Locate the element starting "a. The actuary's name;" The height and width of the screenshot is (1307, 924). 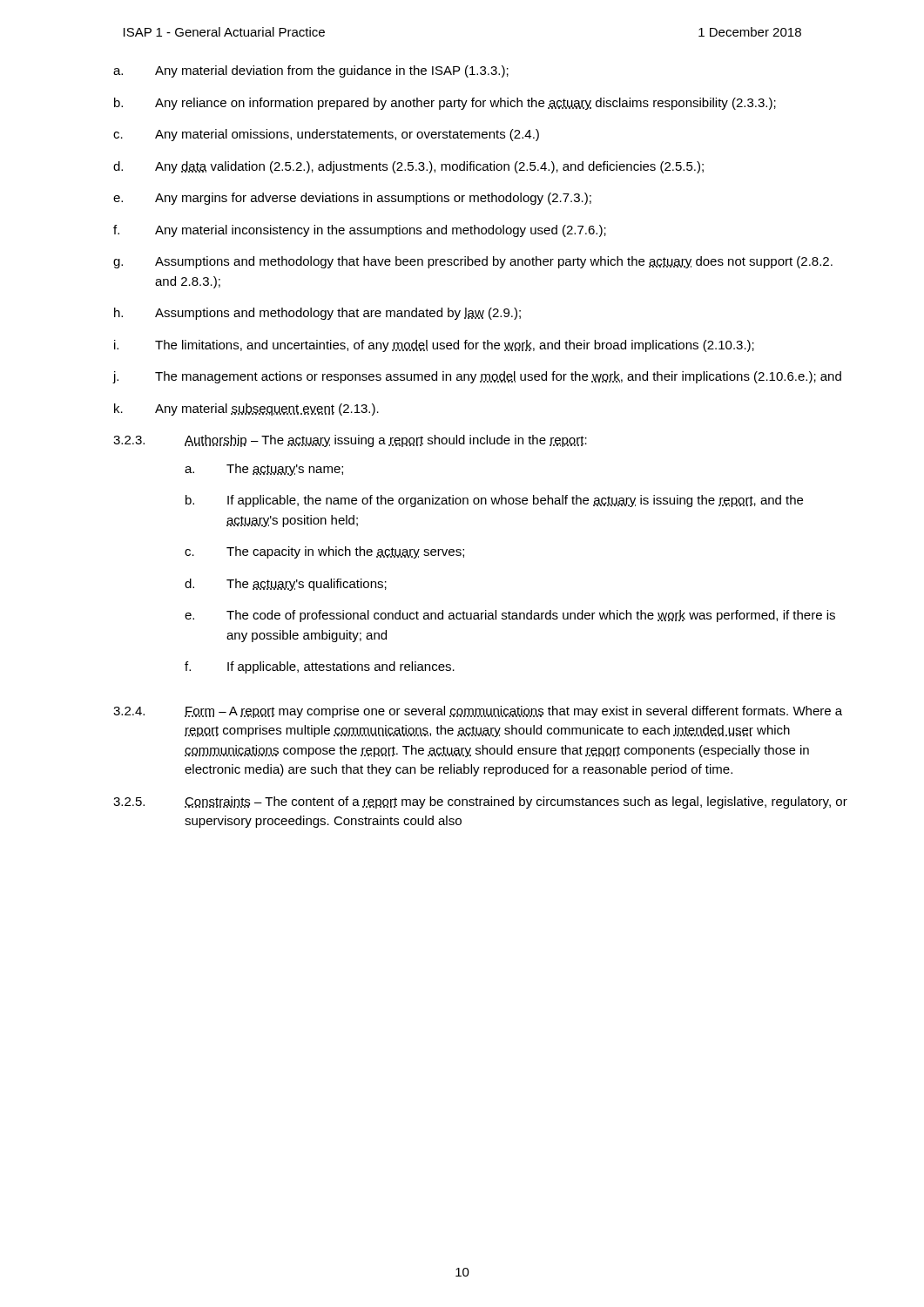pos(264,470)
